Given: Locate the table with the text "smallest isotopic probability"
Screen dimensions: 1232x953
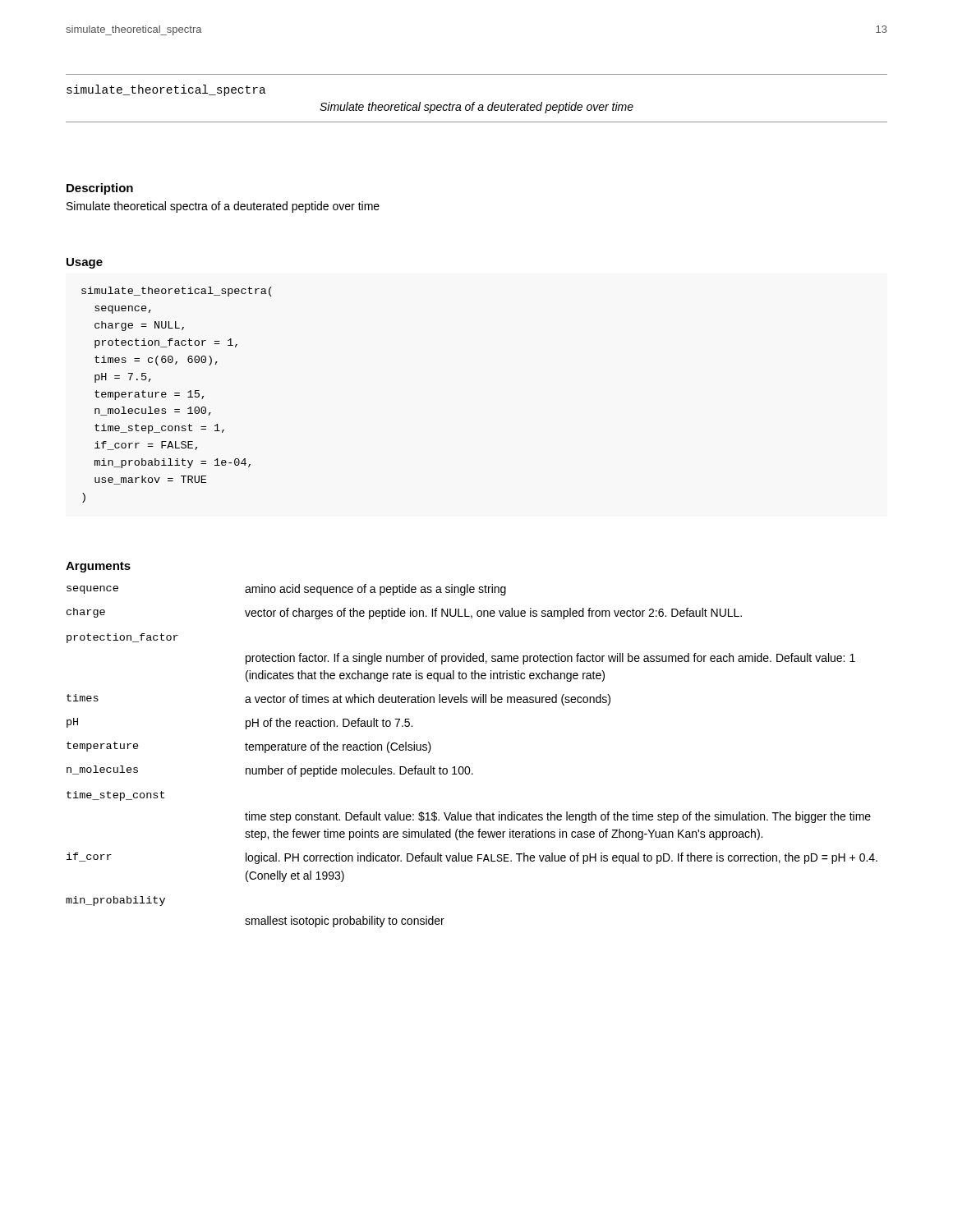Looking at the screenshot, I should 476,755.
